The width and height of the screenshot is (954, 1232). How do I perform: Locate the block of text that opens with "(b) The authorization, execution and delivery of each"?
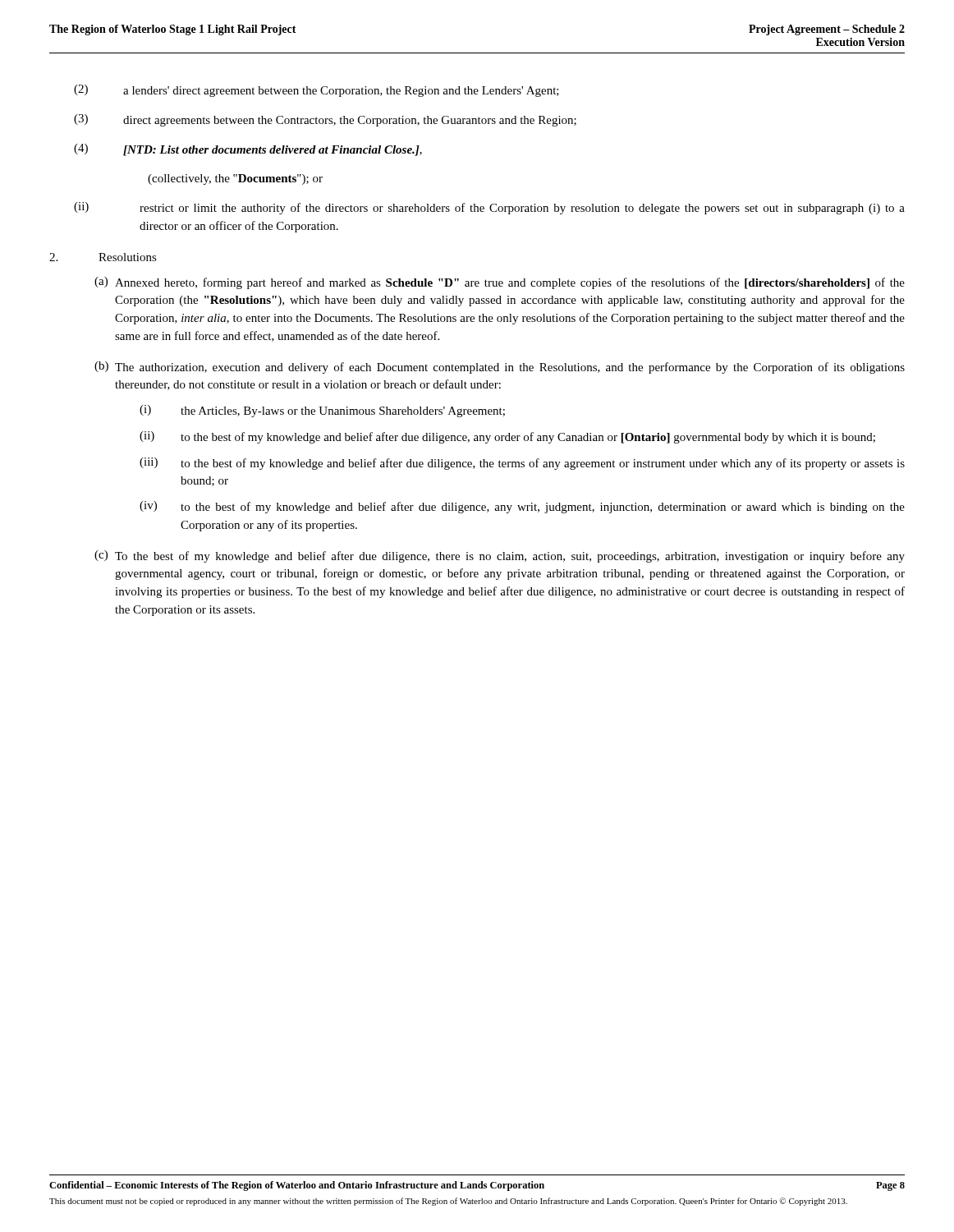point(477,376)
